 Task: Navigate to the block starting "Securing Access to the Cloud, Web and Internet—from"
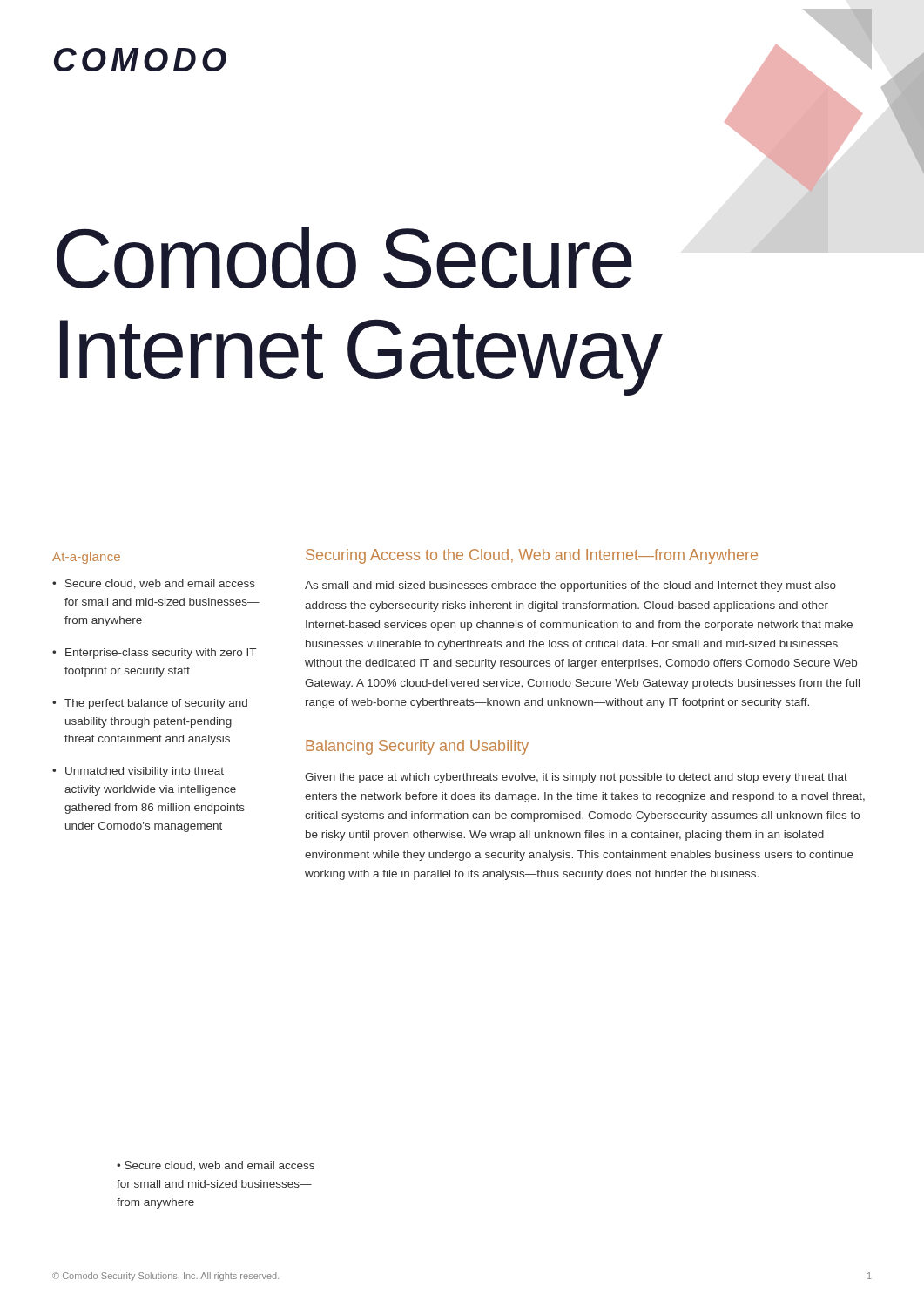[x=532, y=555]
